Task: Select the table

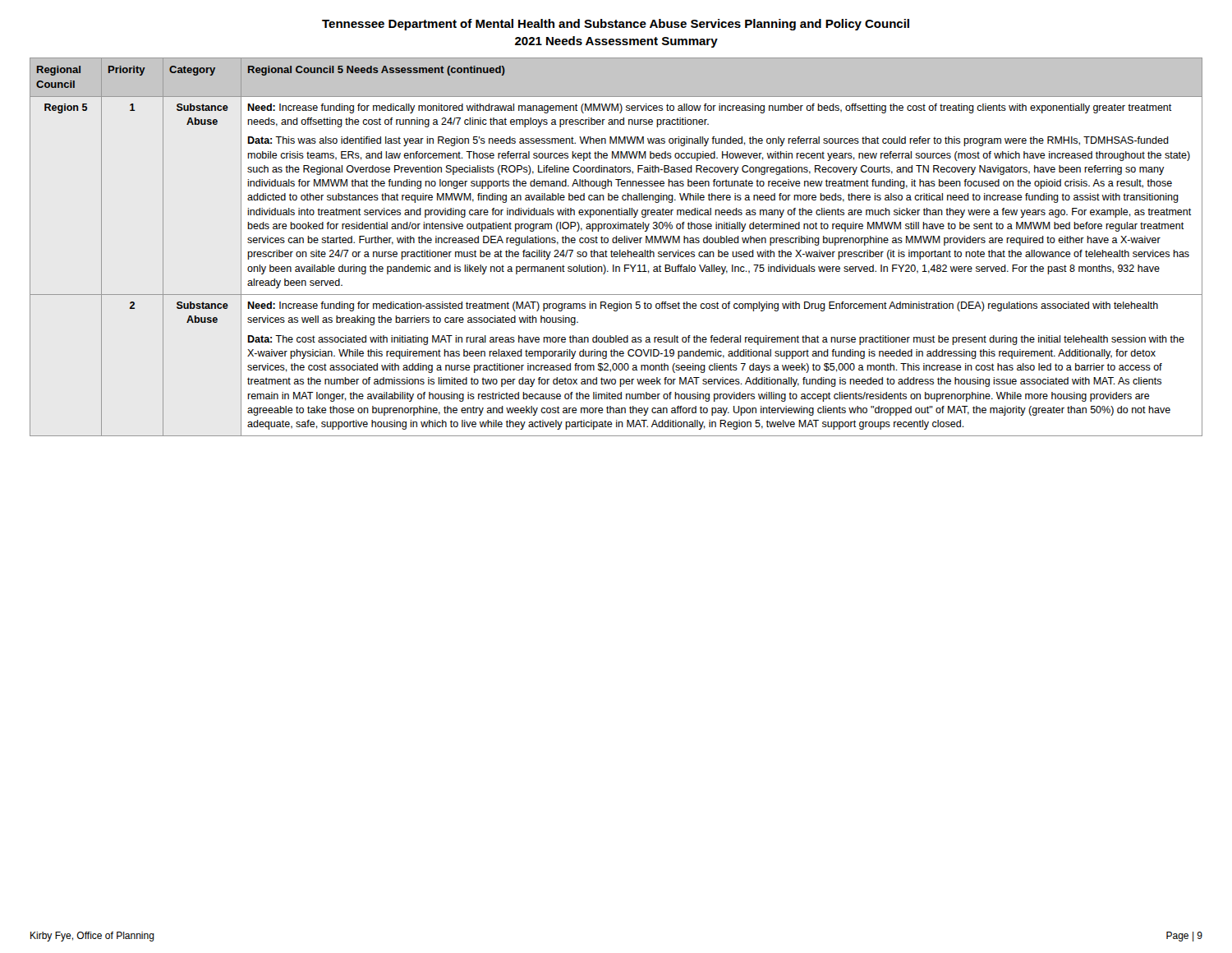Action: coord(616,247)
